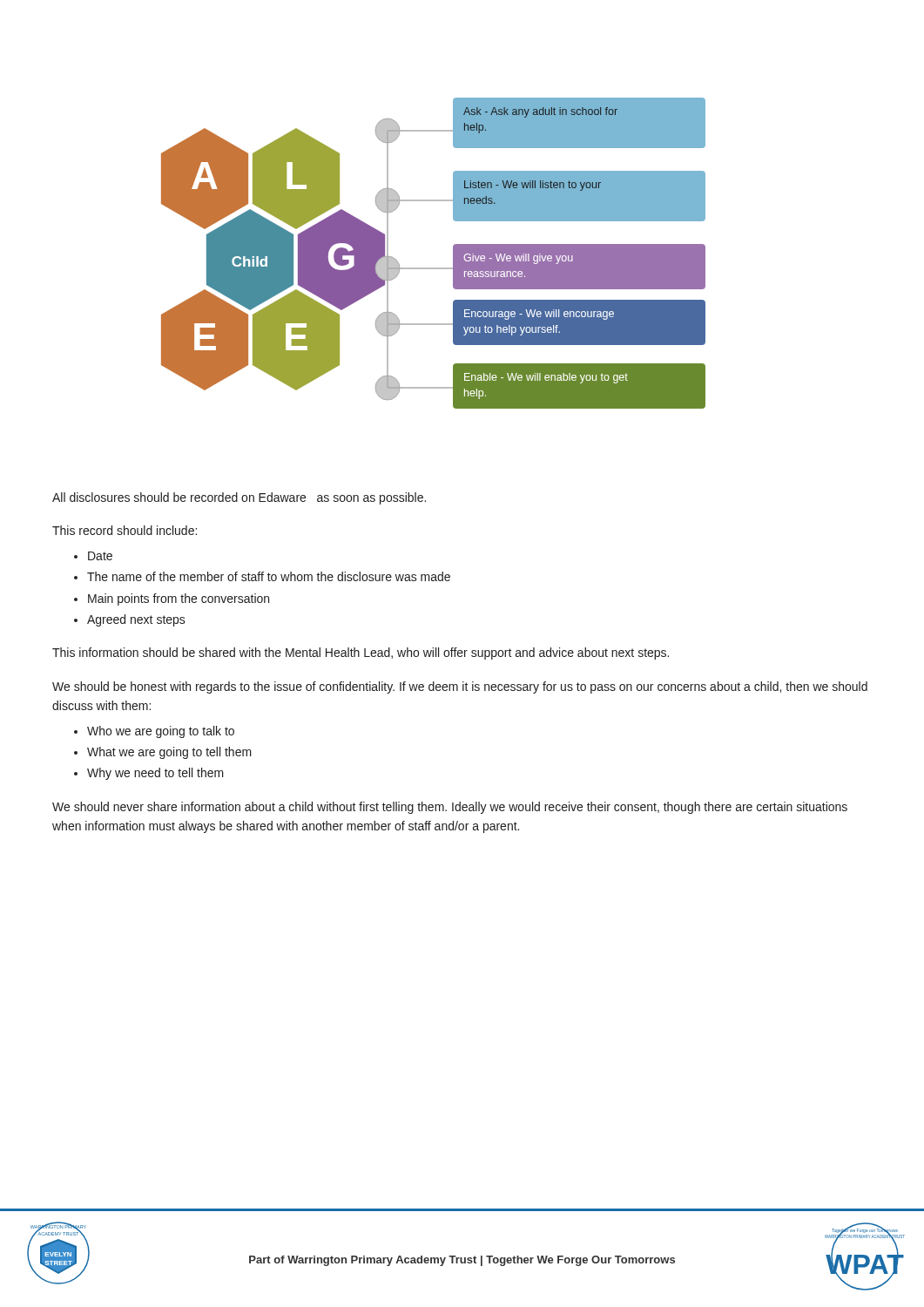Locate the text block starting "This record should"
The height and width of the screenshot is (1307, 924).
point(125,531)
